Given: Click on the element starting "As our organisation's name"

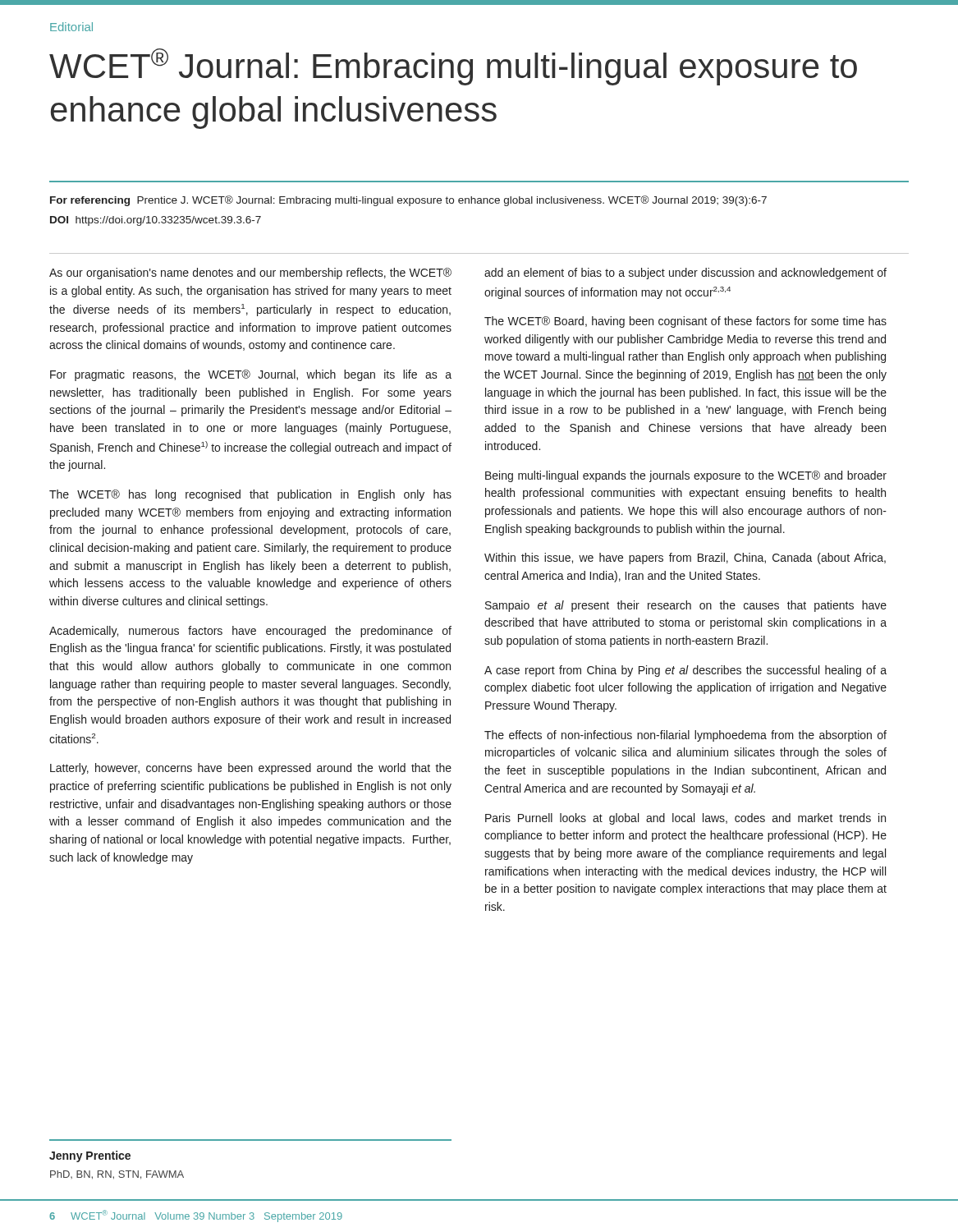Looking at the screenshot, I should (x=250, y=309).
